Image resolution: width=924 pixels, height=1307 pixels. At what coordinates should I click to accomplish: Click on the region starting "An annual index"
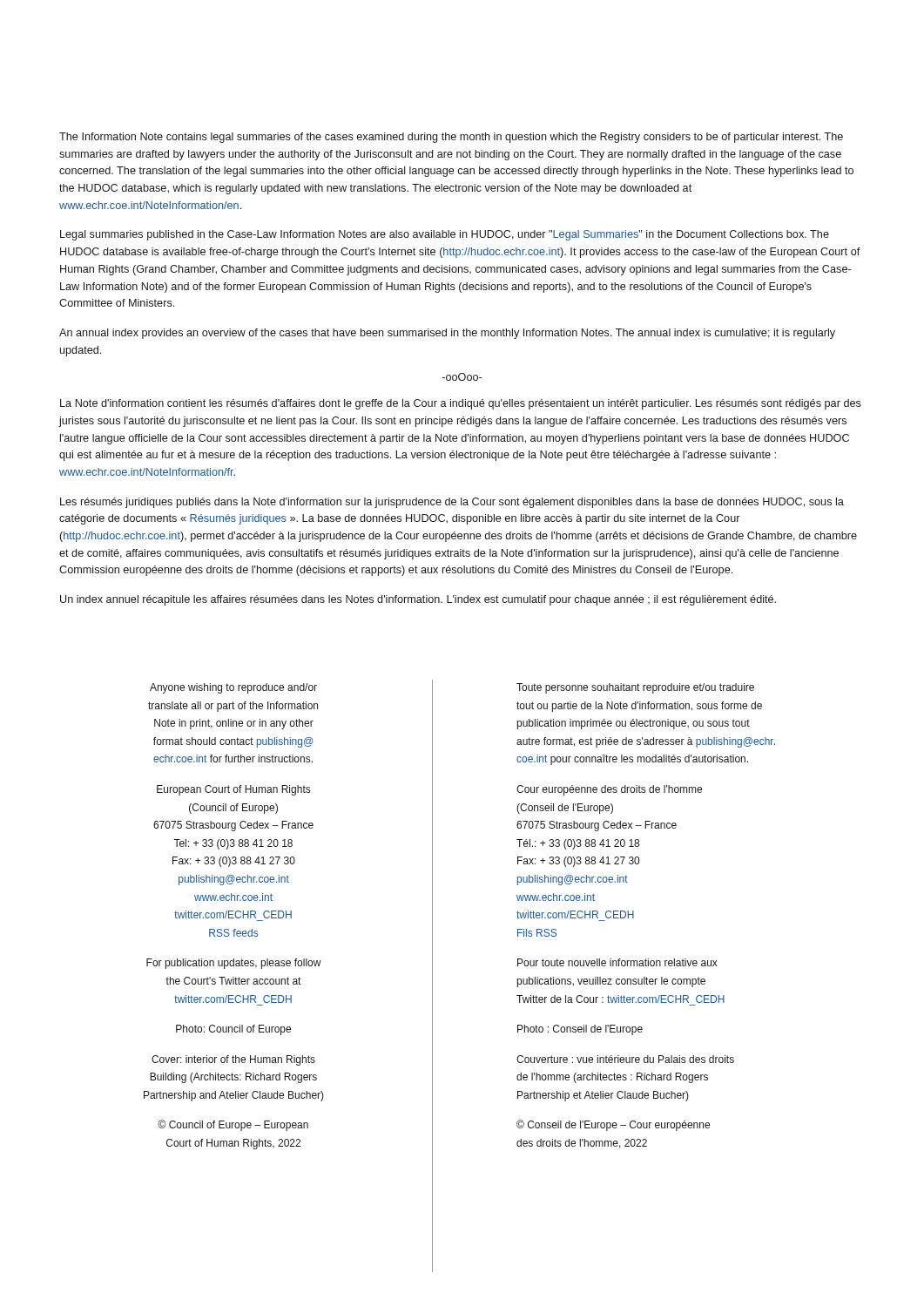click(x=447, y=341)
